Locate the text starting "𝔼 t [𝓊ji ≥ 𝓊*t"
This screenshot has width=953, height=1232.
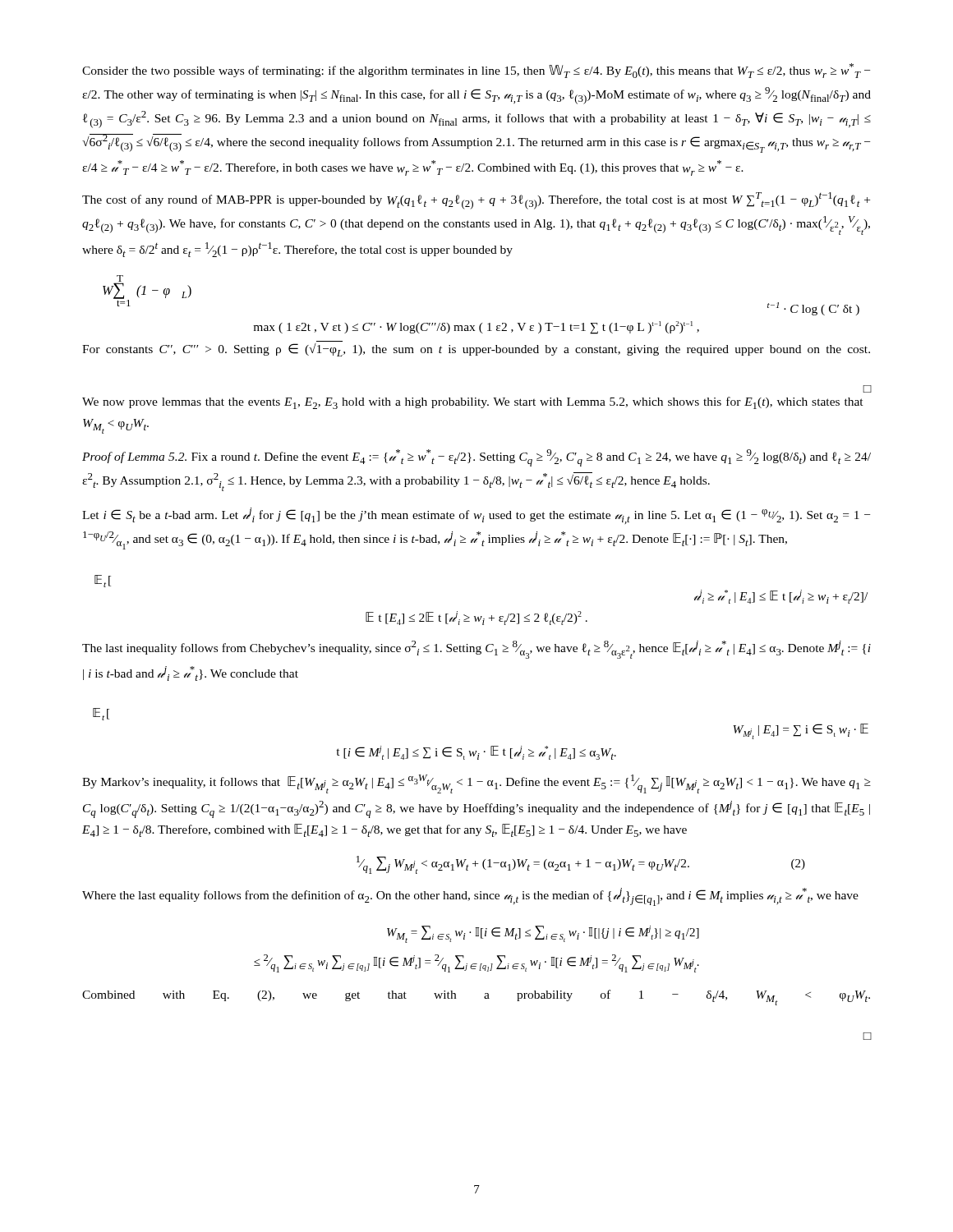[x=103, y=581]
